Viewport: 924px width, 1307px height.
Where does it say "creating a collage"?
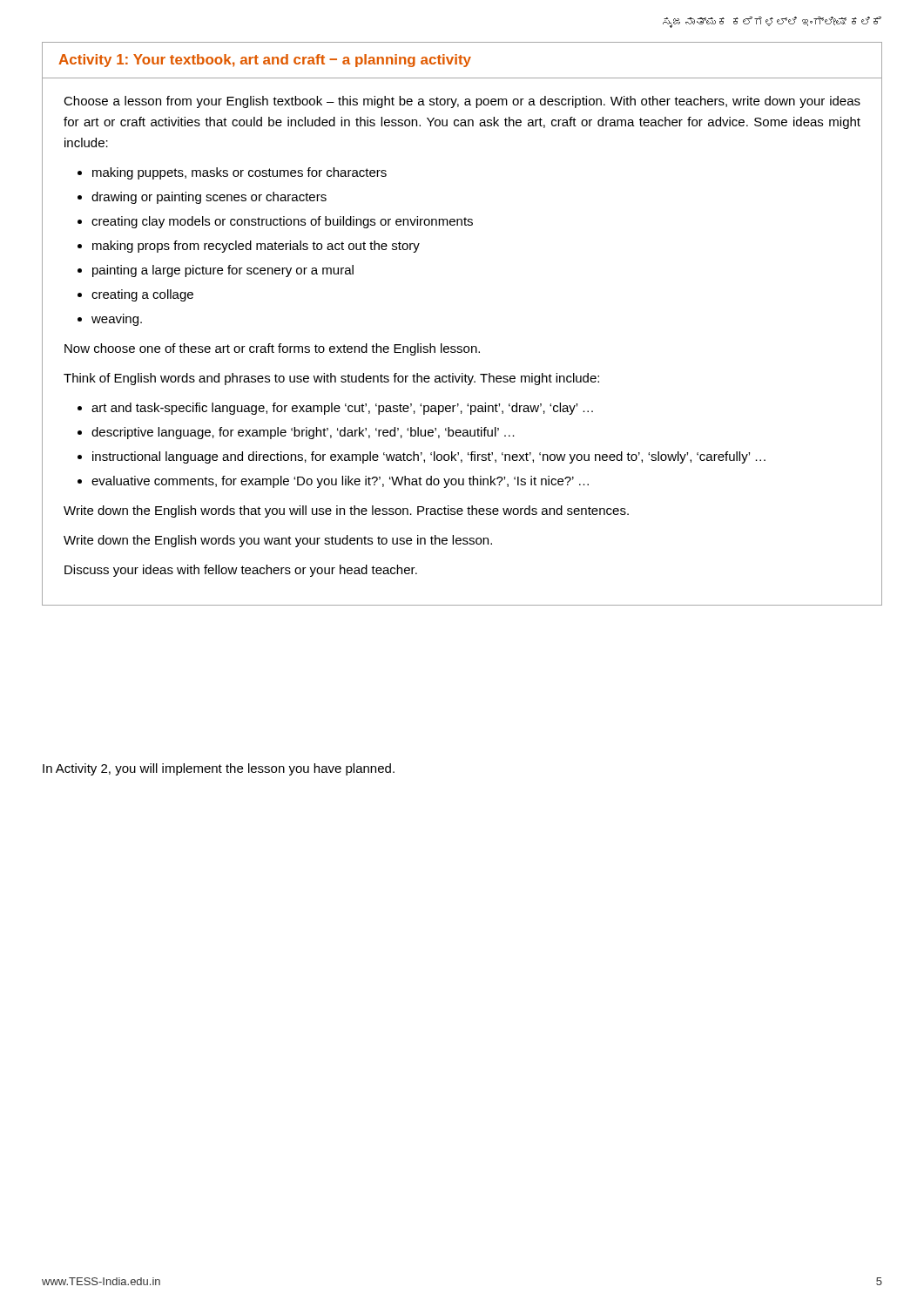143,294
